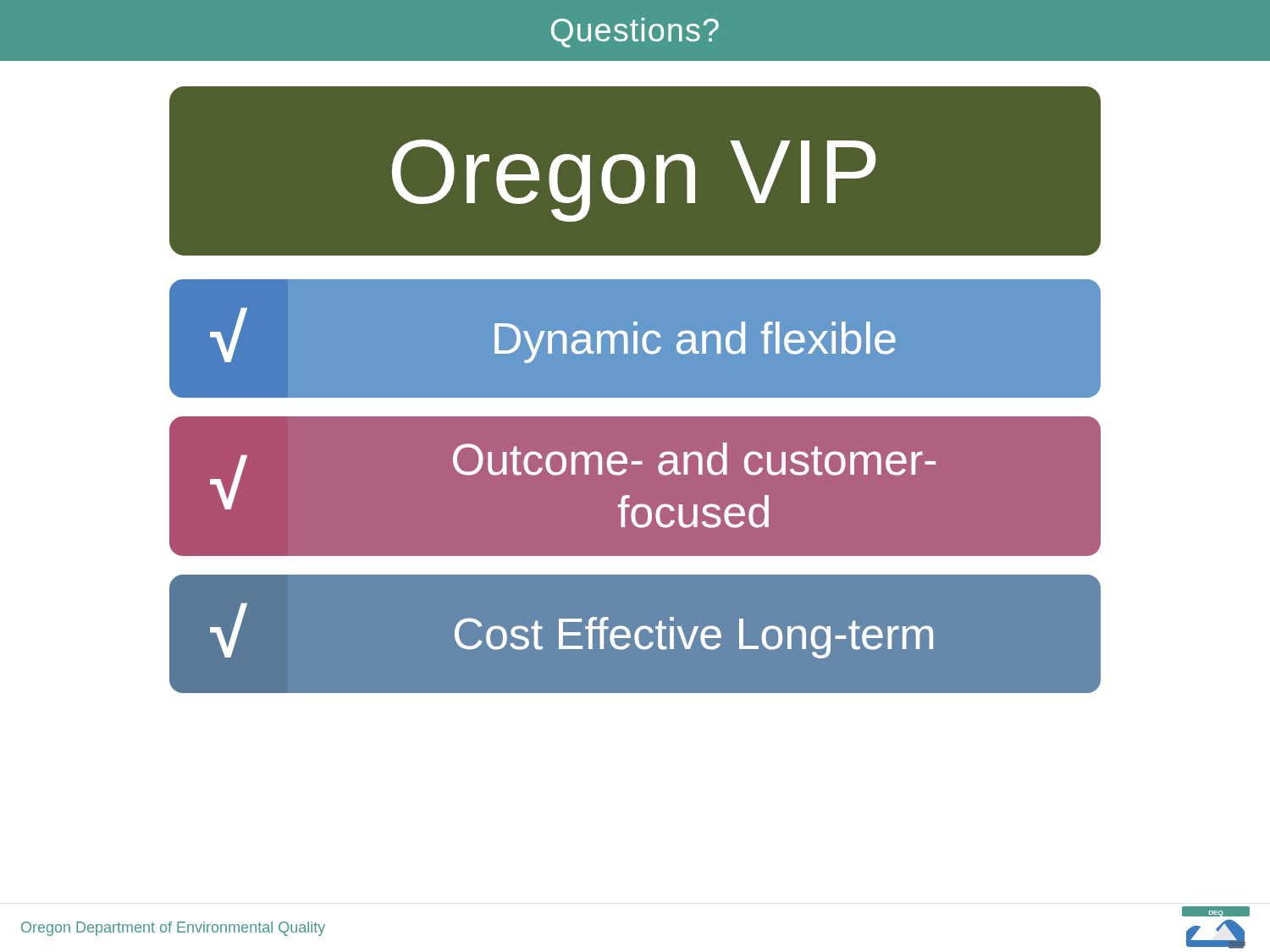Select the list item that reads "√ Outcome- and customer-focused"

click(635, 486)
